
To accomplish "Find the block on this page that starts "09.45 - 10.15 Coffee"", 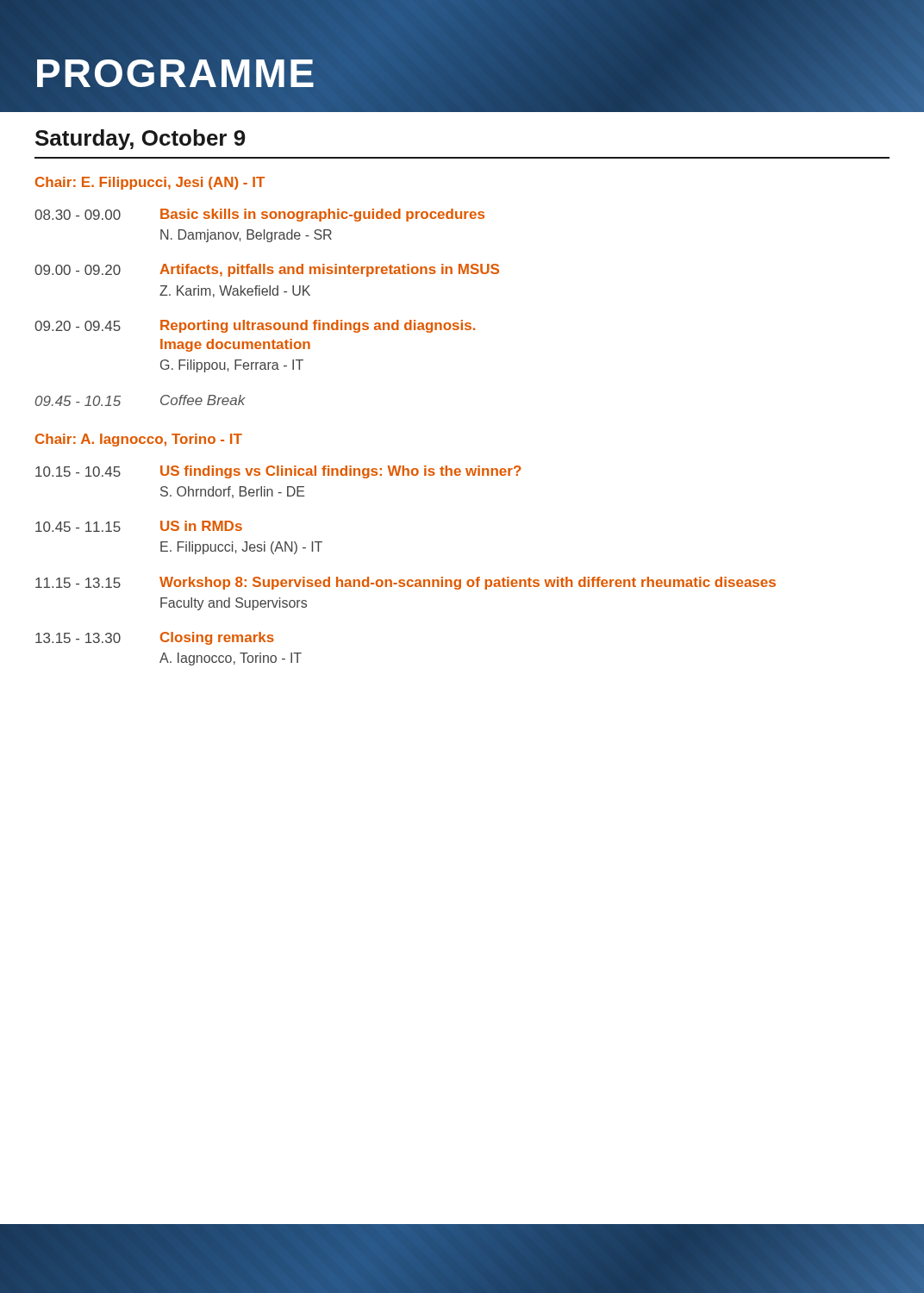I will pyautogui.click(x=88, y=400).
